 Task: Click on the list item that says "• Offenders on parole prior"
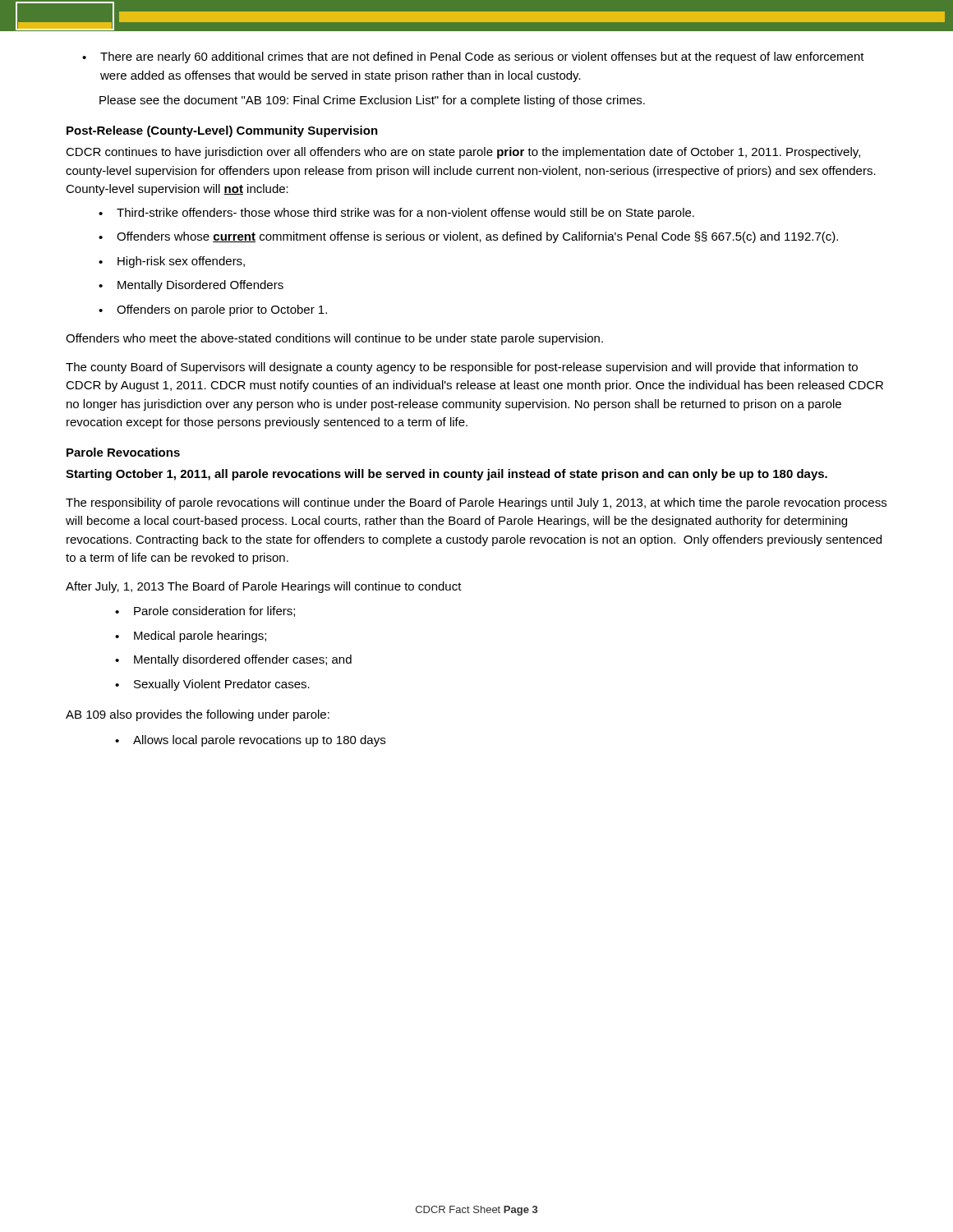point(213,310)
